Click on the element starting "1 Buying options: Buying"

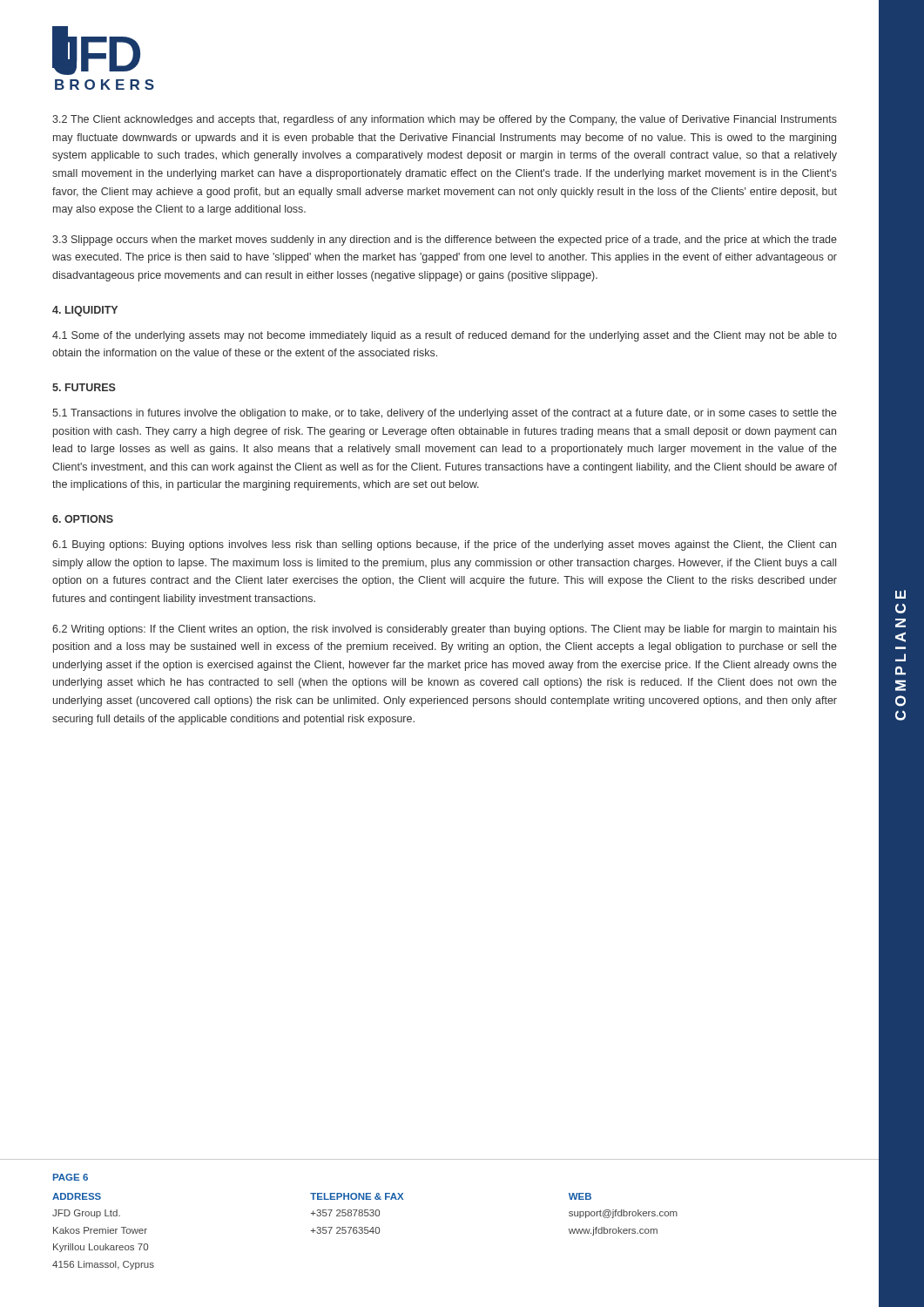point(445,572)
